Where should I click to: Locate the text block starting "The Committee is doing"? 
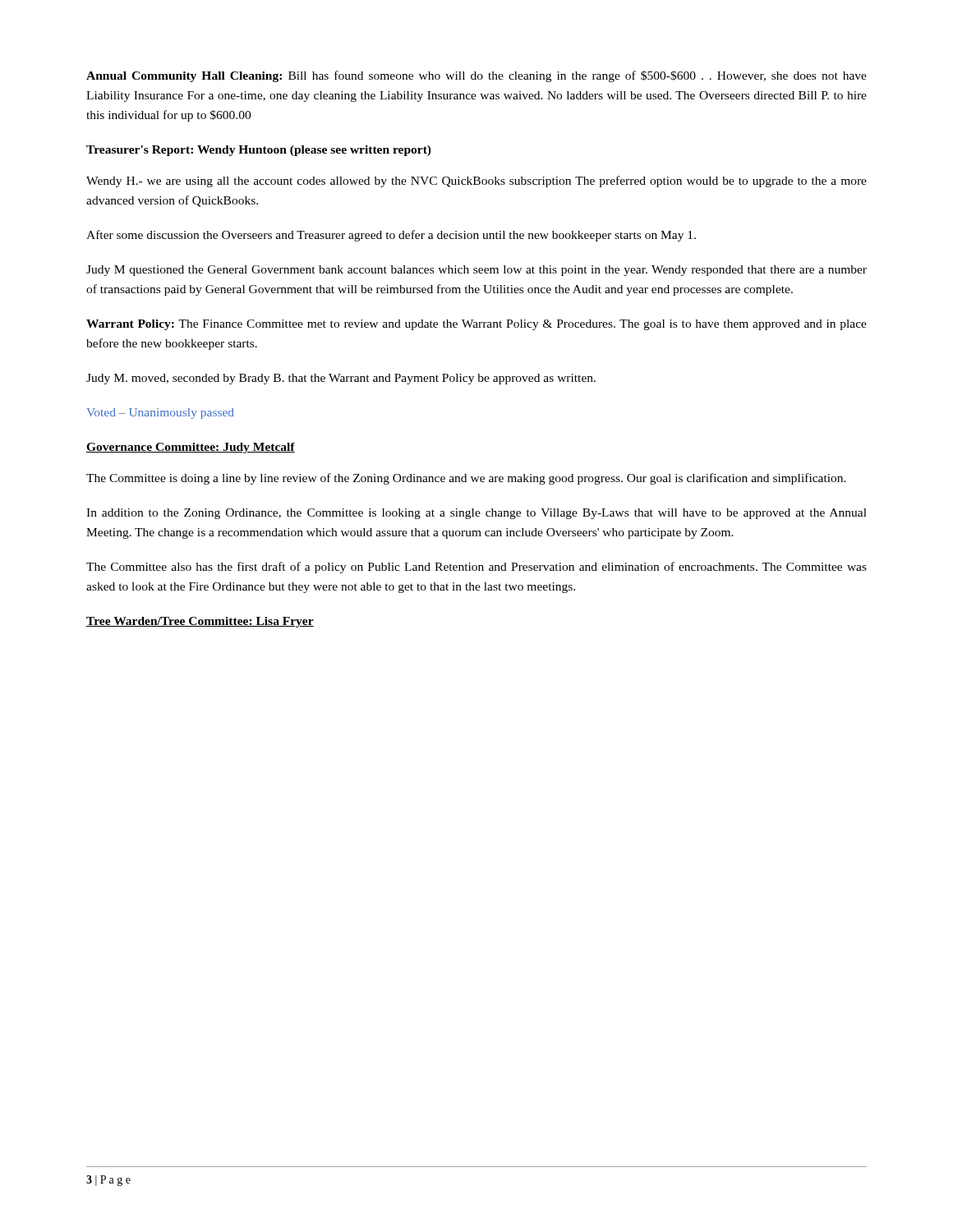pos(466,478)
